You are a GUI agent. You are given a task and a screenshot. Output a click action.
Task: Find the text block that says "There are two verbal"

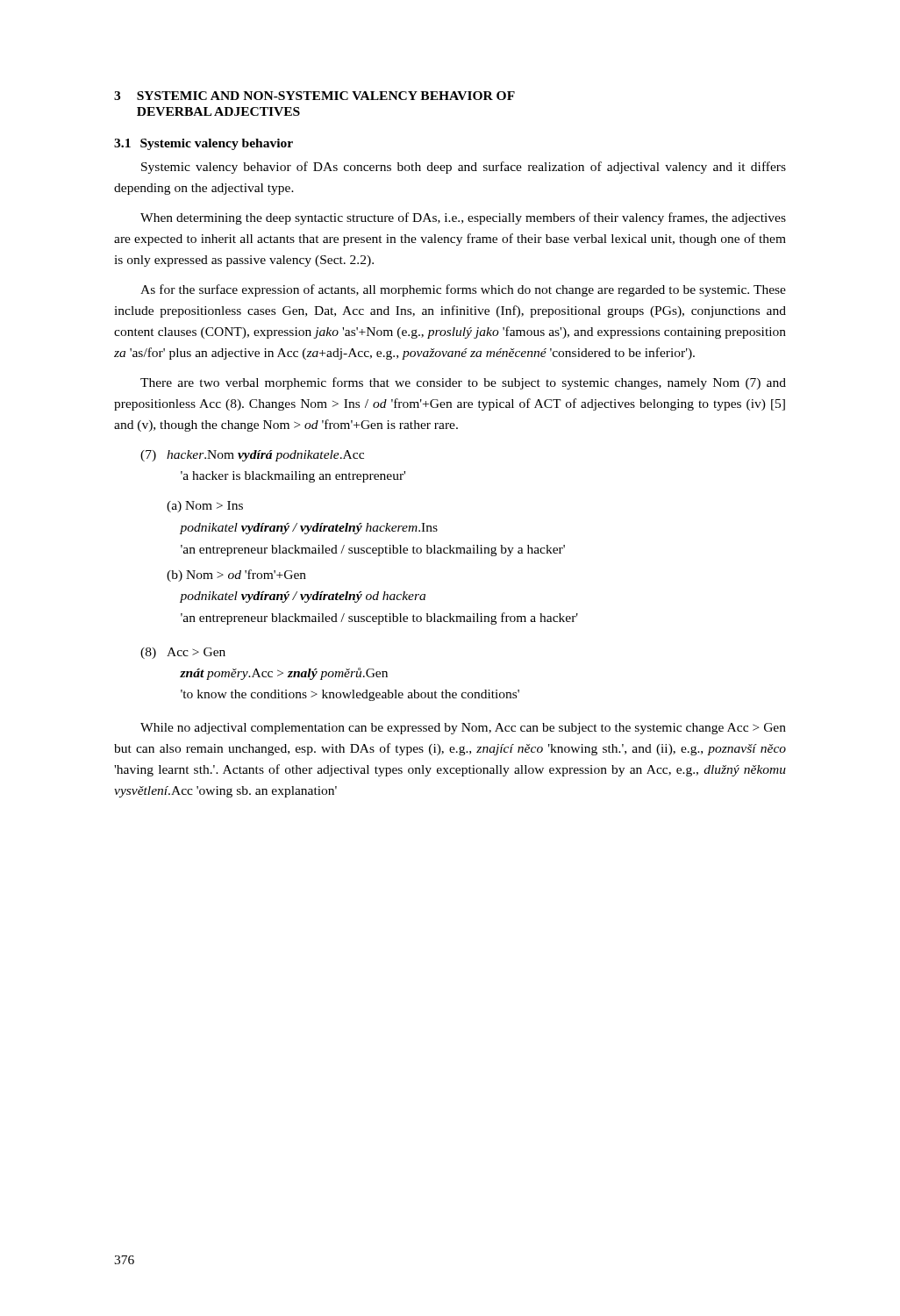450,403
